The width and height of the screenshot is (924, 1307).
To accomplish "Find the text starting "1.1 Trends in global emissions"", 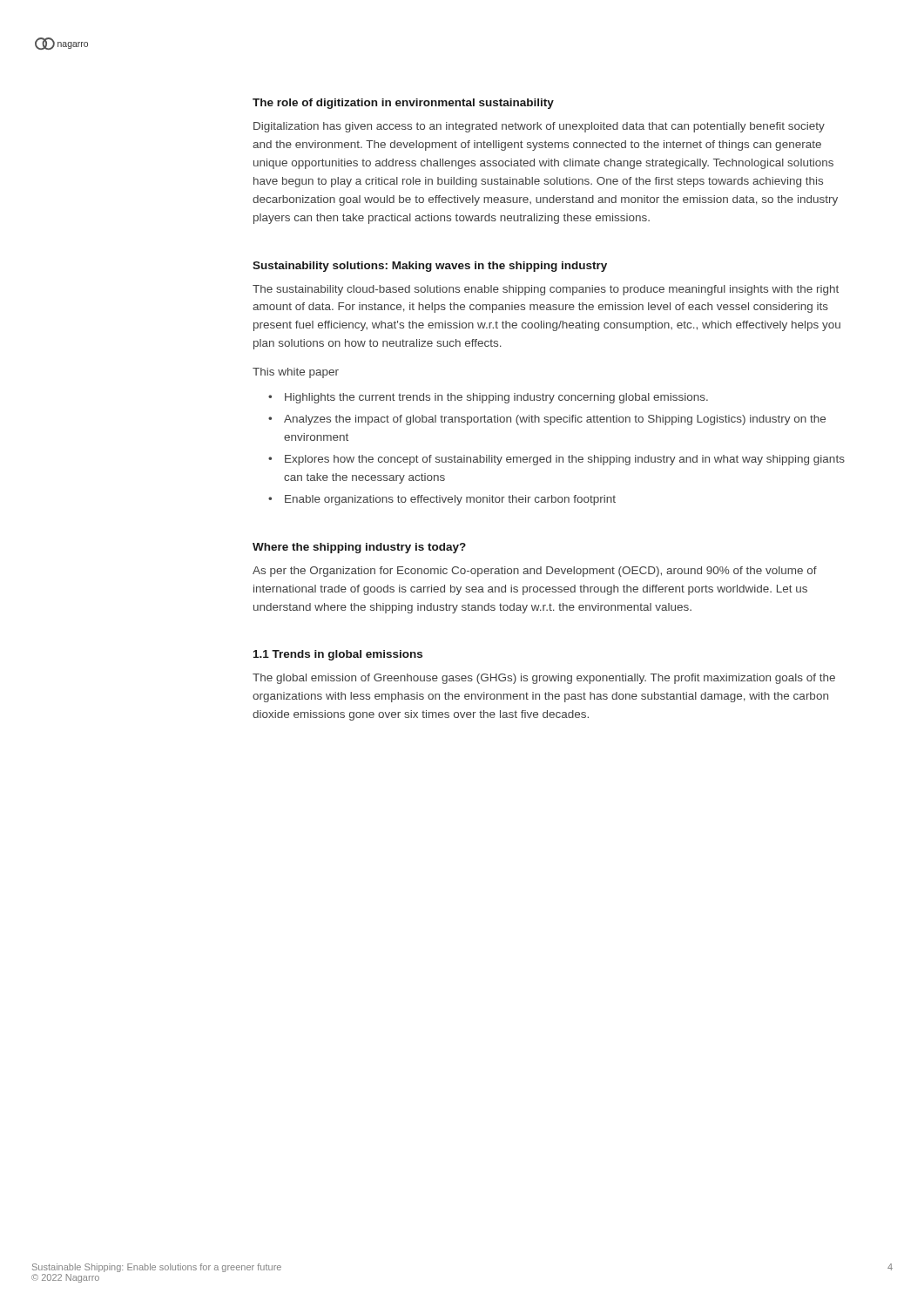I will [338, 654].
